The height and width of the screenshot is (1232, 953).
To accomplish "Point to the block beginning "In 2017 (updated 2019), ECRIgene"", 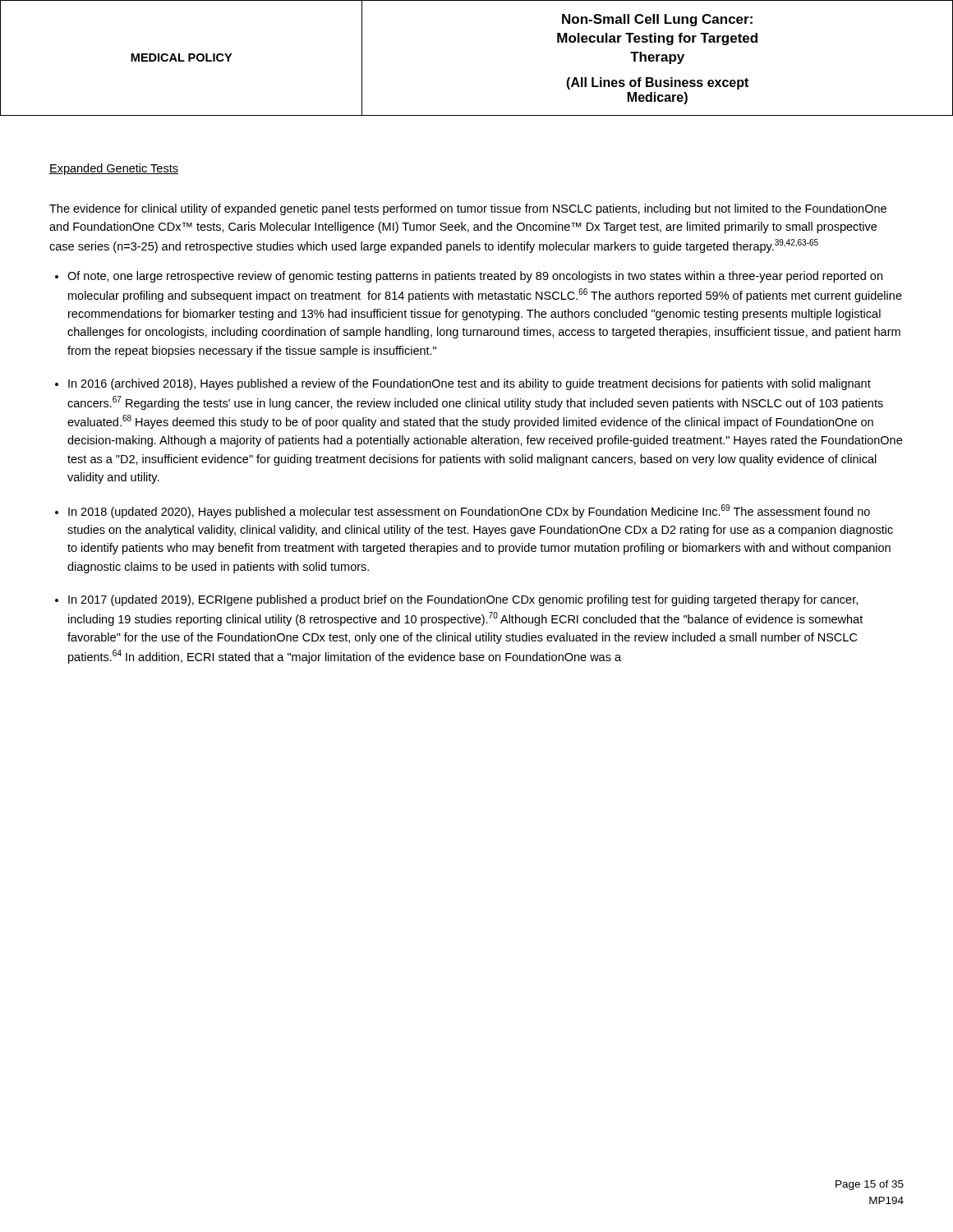I will coord(486,628).
